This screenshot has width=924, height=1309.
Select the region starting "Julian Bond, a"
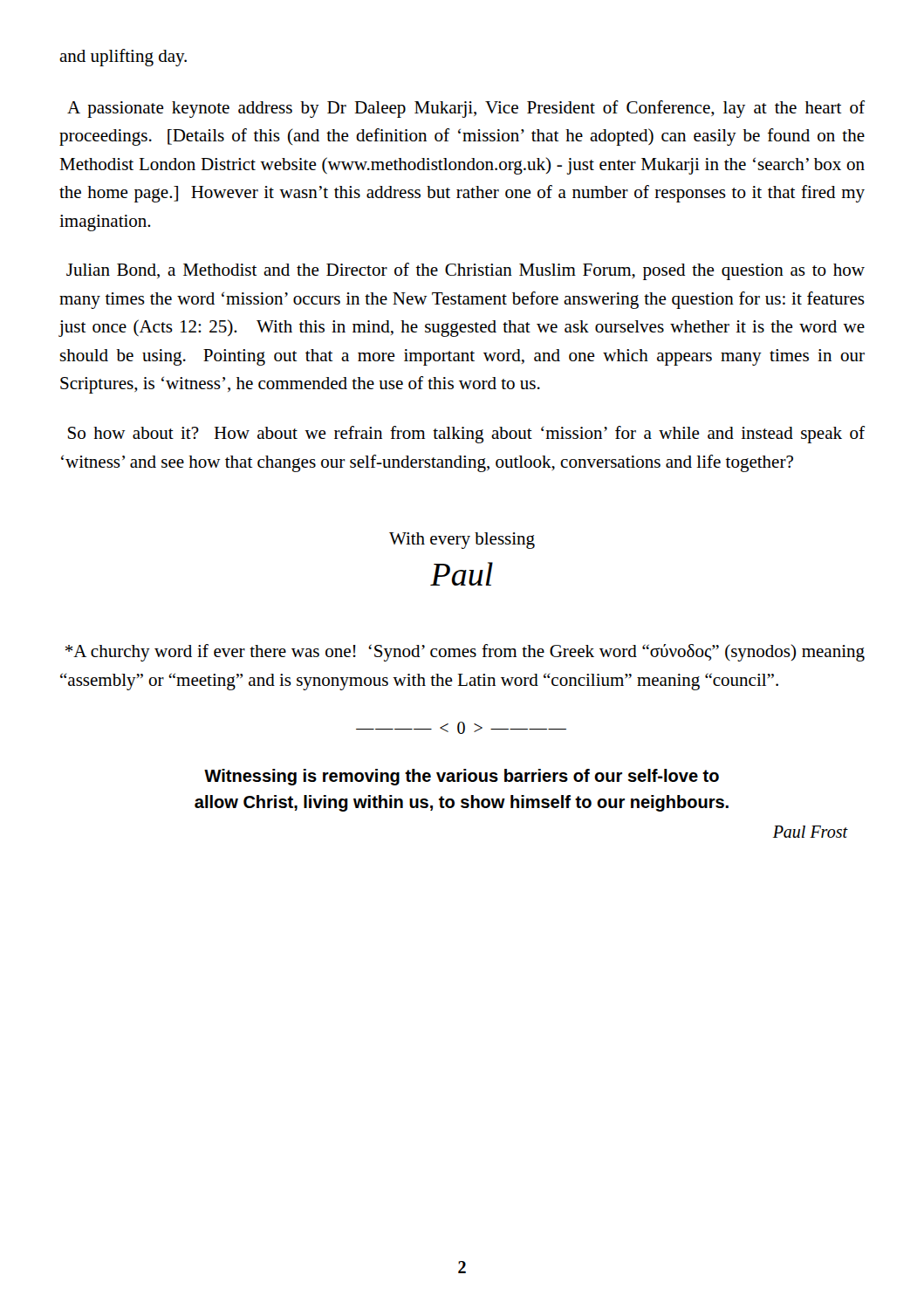(x=462, y=327)
